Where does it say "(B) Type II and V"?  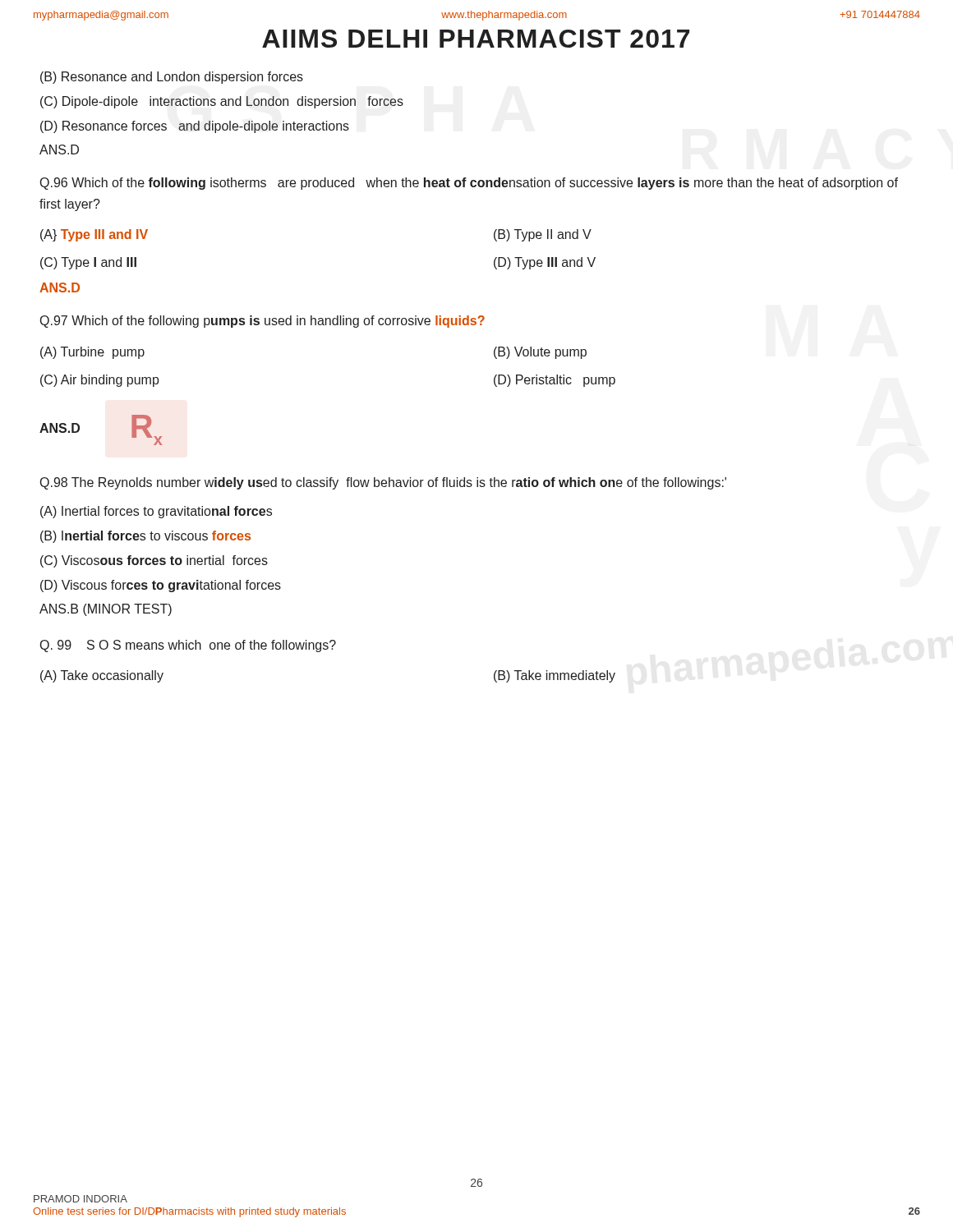pos(542,235)
